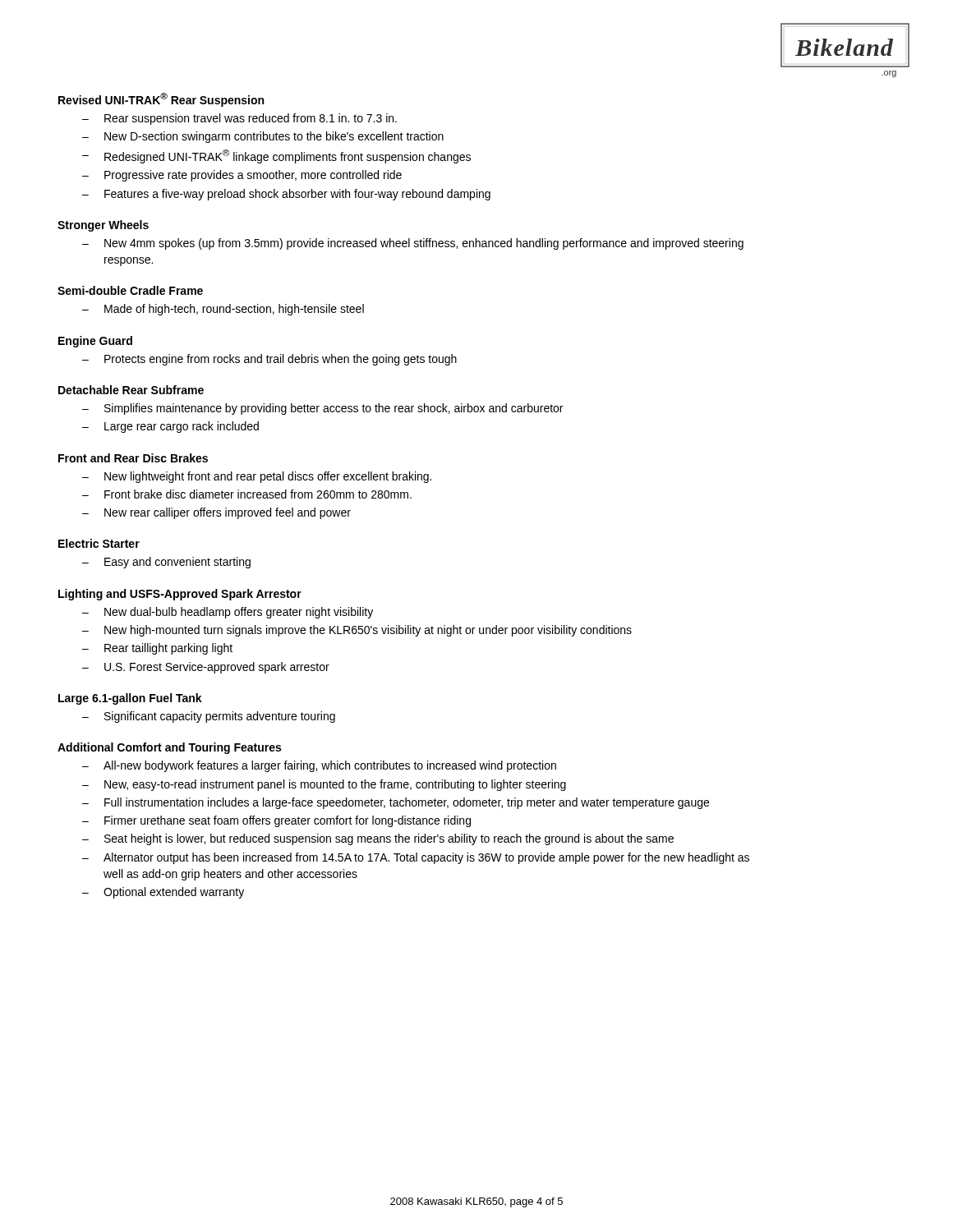Image resolution: width=953 pixels, height=1232 pixels.
Task: Point to "Detachable Rear Subframe"
Action: [x=131, y=390]
